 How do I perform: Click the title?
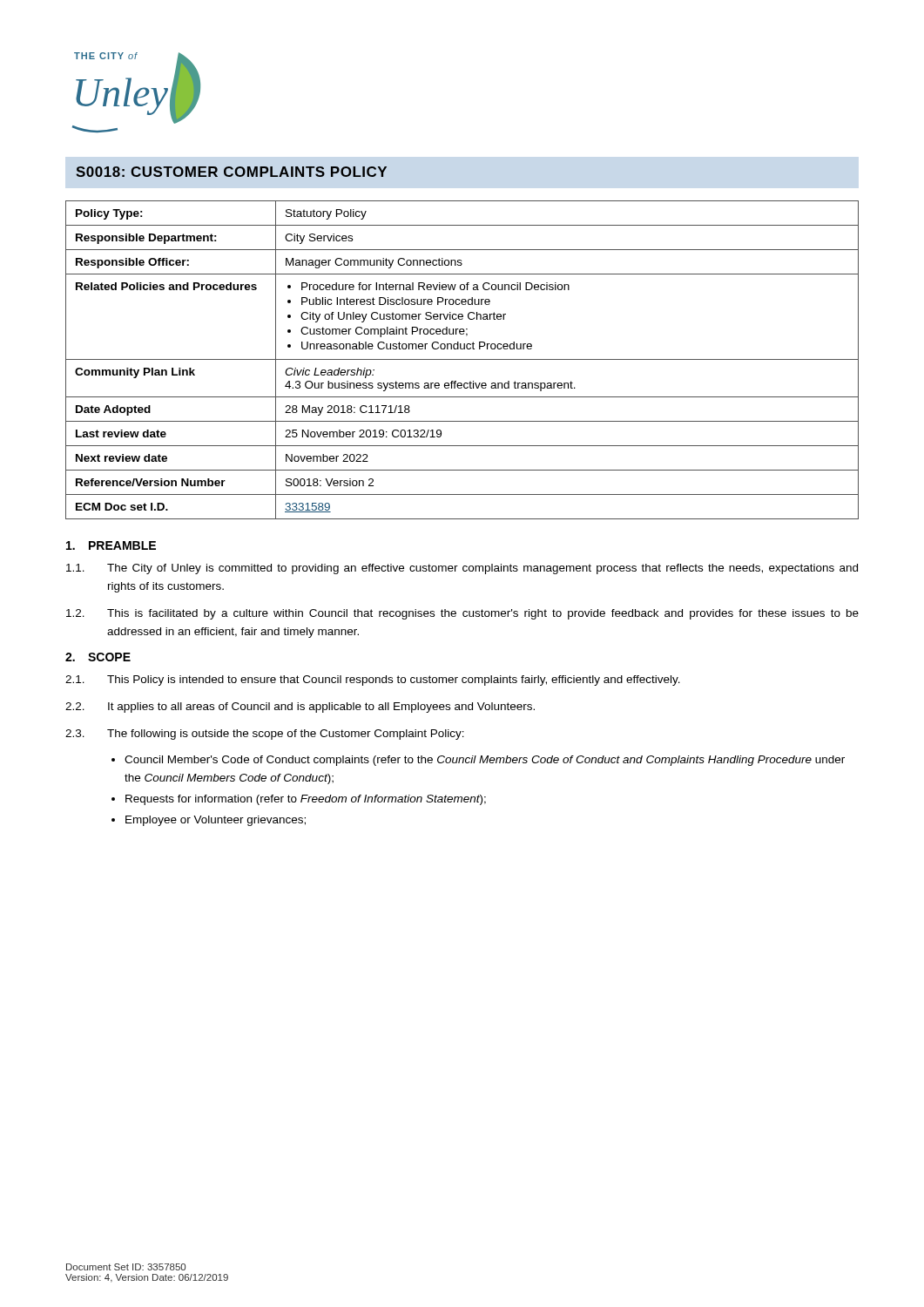[x=232, y=172]
